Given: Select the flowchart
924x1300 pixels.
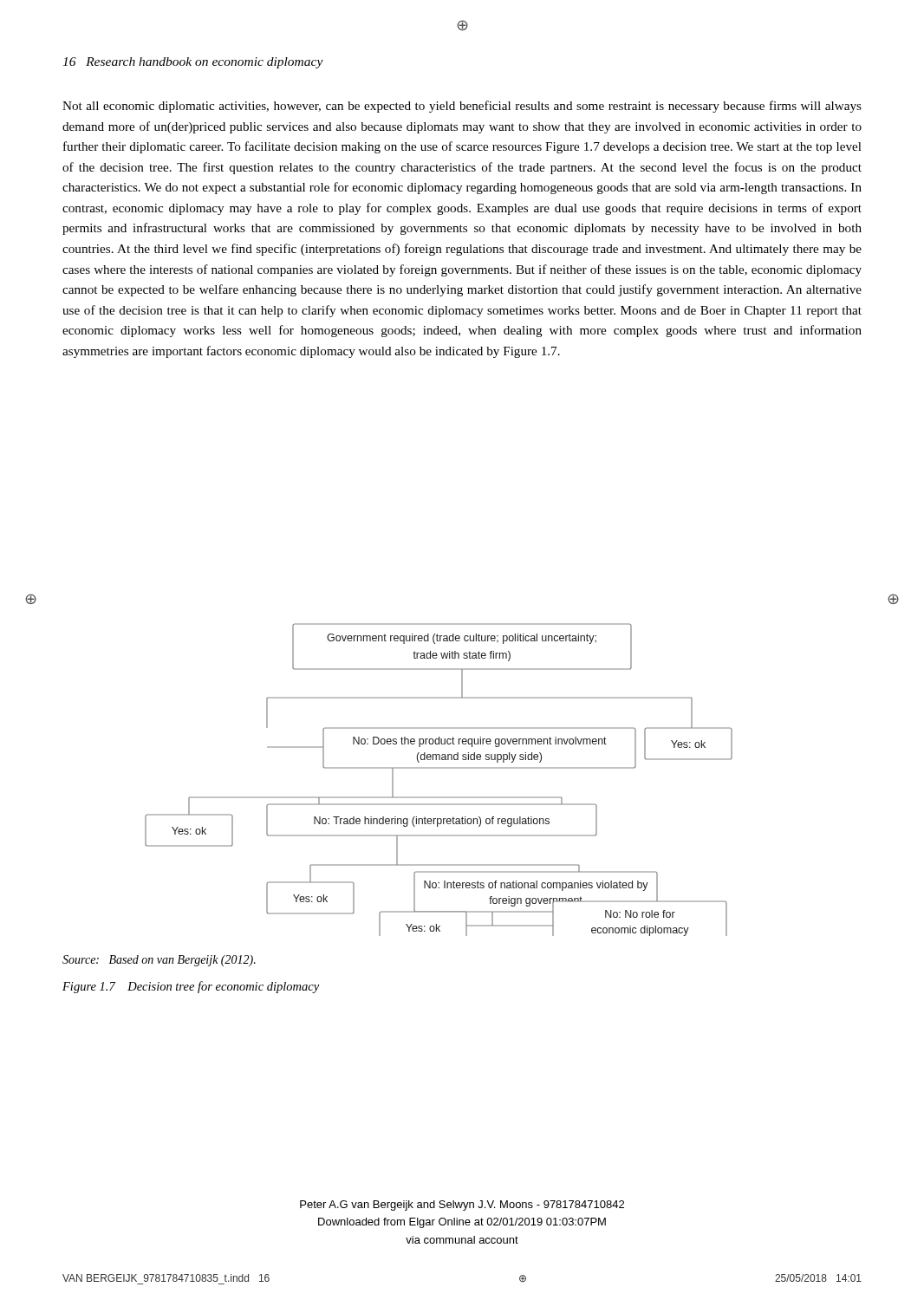Looking at the screenshot, I should (x=462, y=776).
